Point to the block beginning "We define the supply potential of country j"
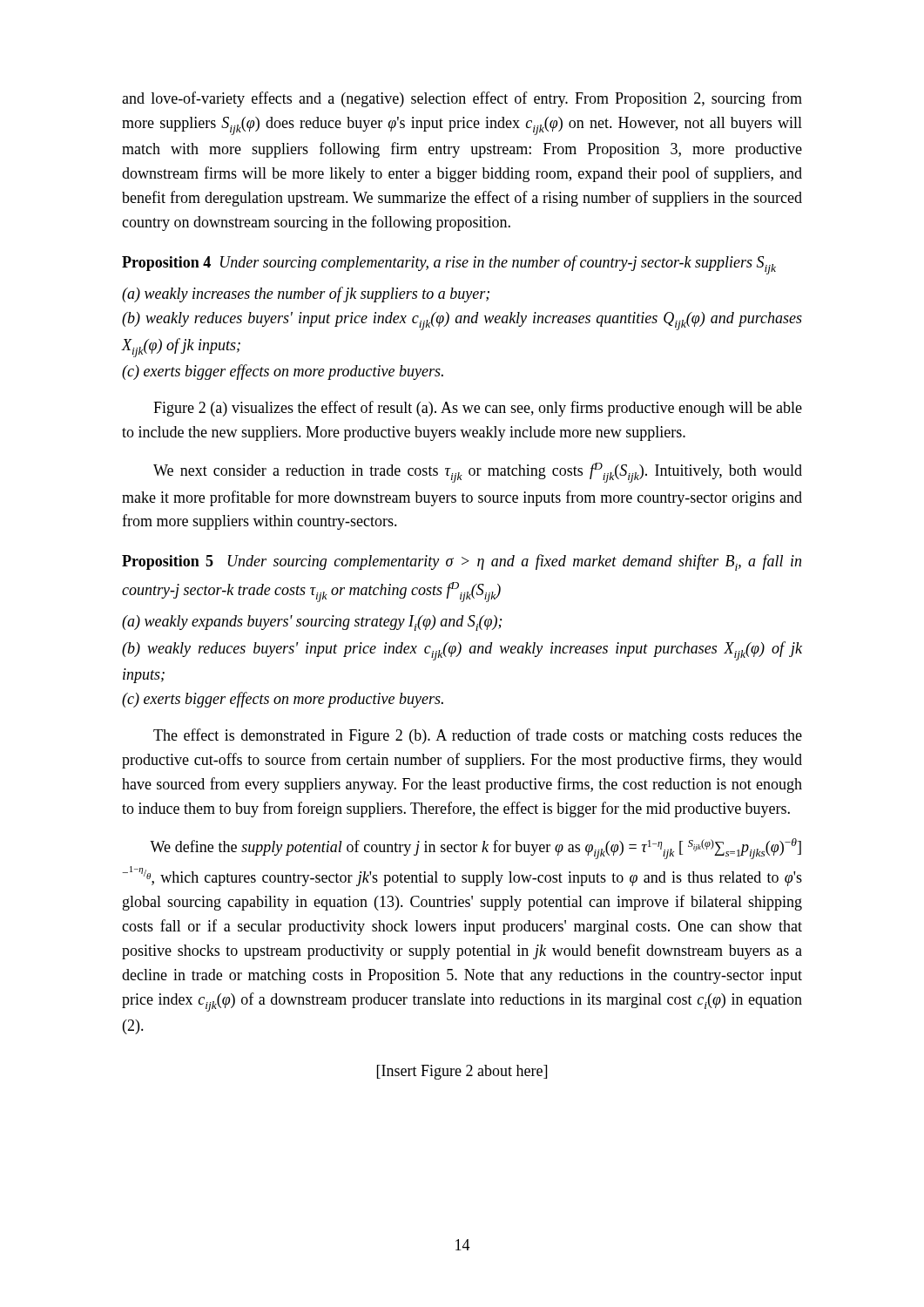924x1307 pixels. click(462, 935)
